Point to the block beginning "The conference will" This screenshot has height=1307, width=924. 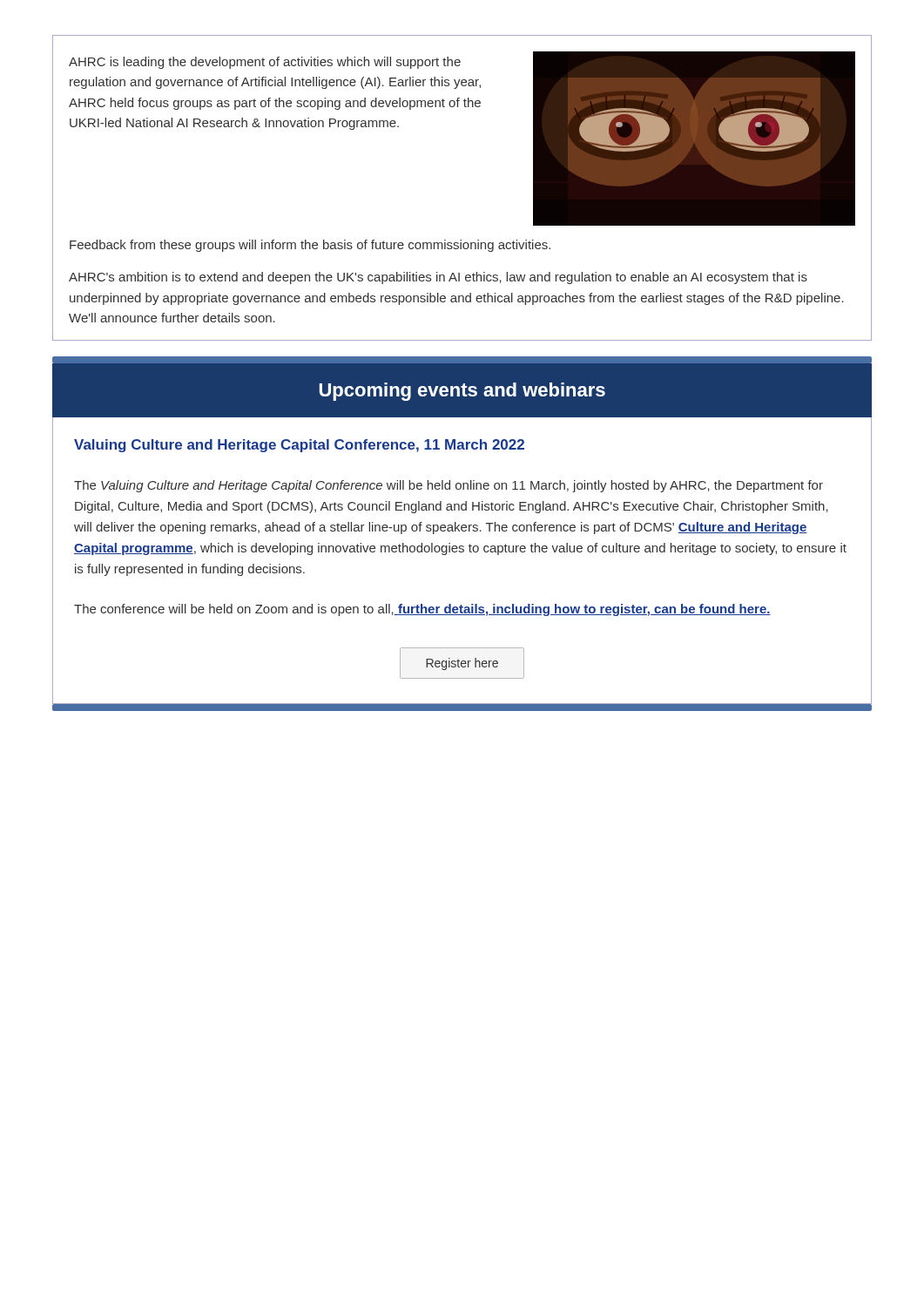pyautogui.click(x=422, y=608)
